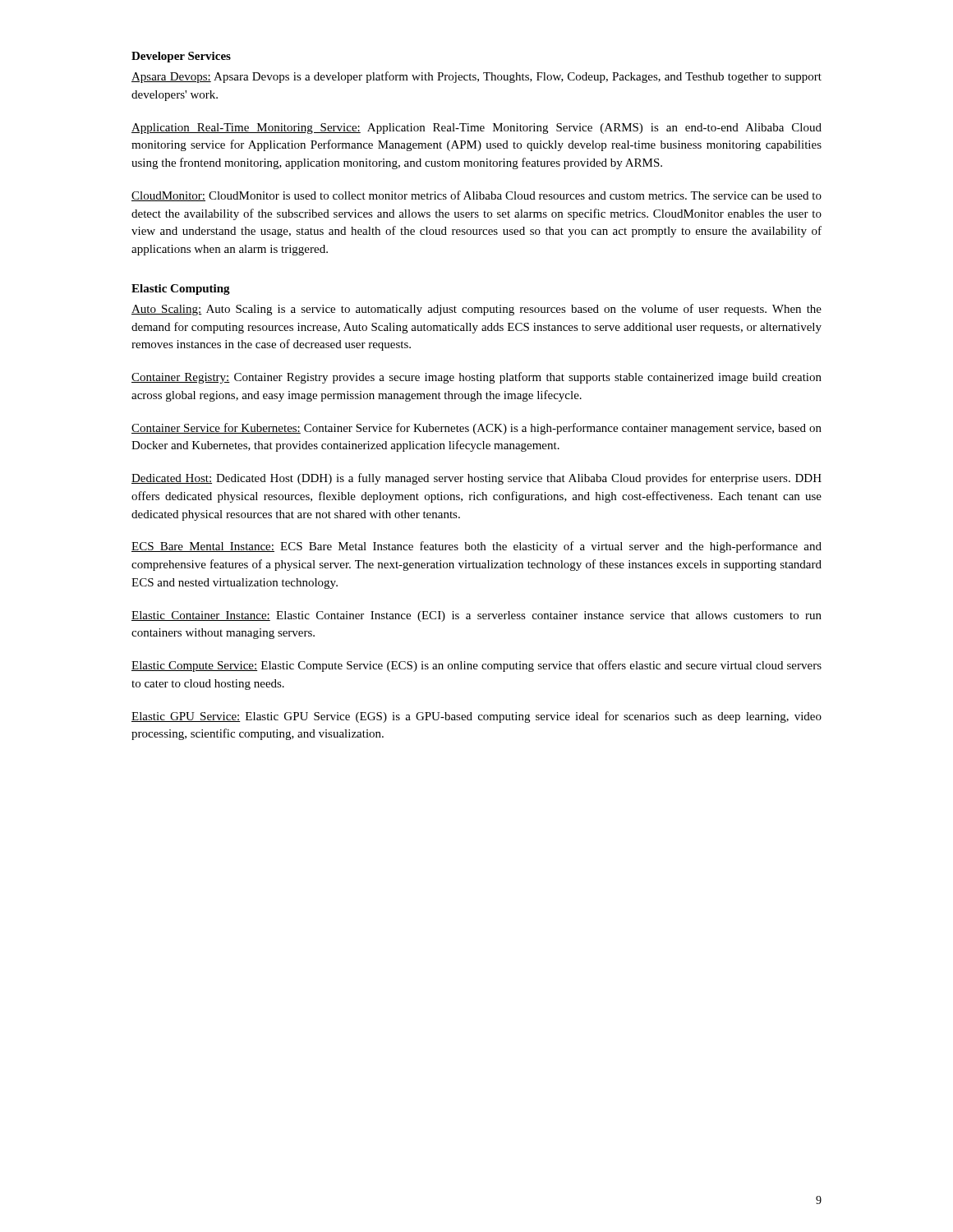
Task: Locate the block of text that opens with "Auto Scaling: Auto Scaling"
Action: coord(476,326)
